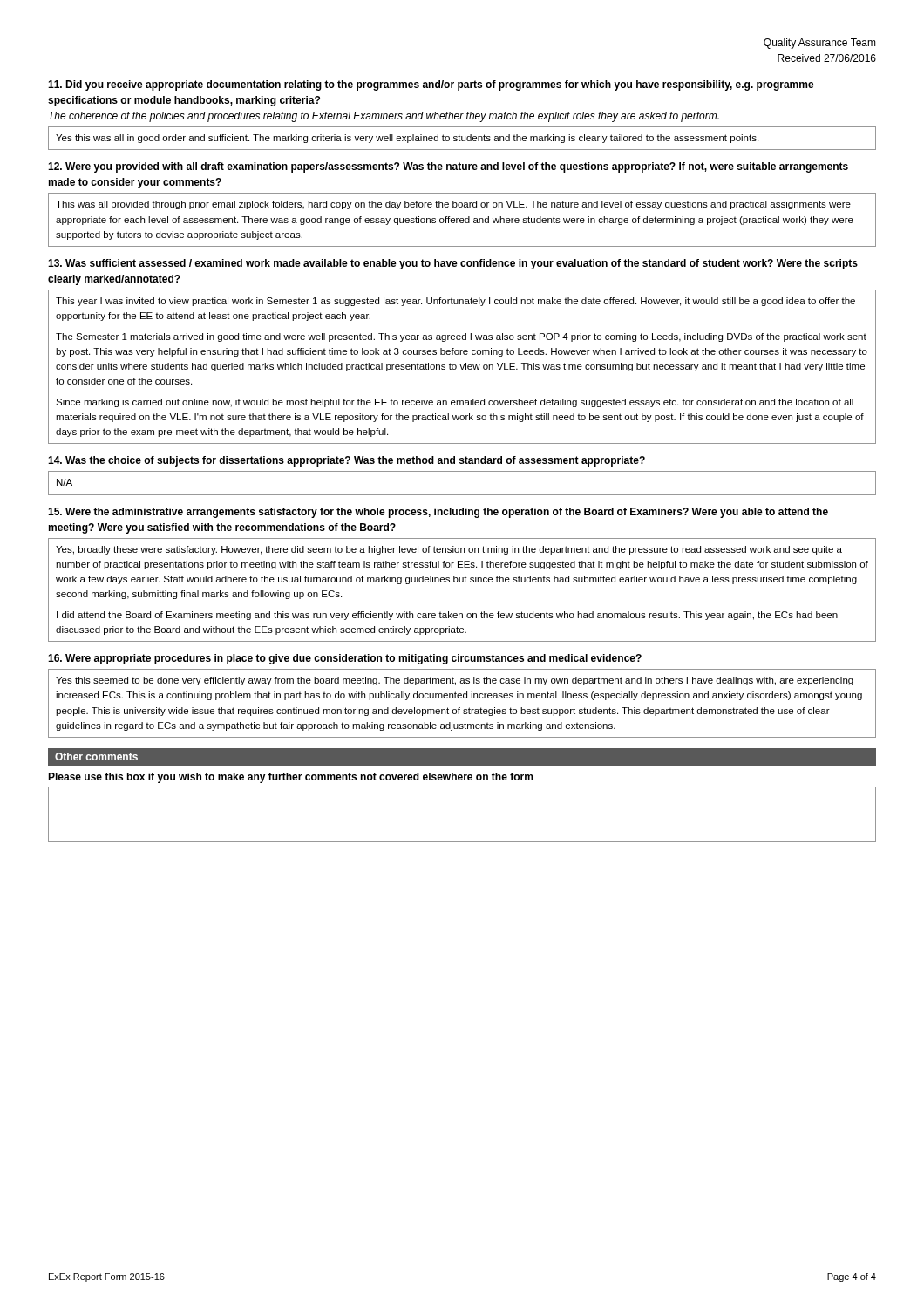Image resolution: width=924 pixels, height=1308 pixels.
Task: Locate the text starting "Yes this seemed to be done"
Action: pos(459,703)
